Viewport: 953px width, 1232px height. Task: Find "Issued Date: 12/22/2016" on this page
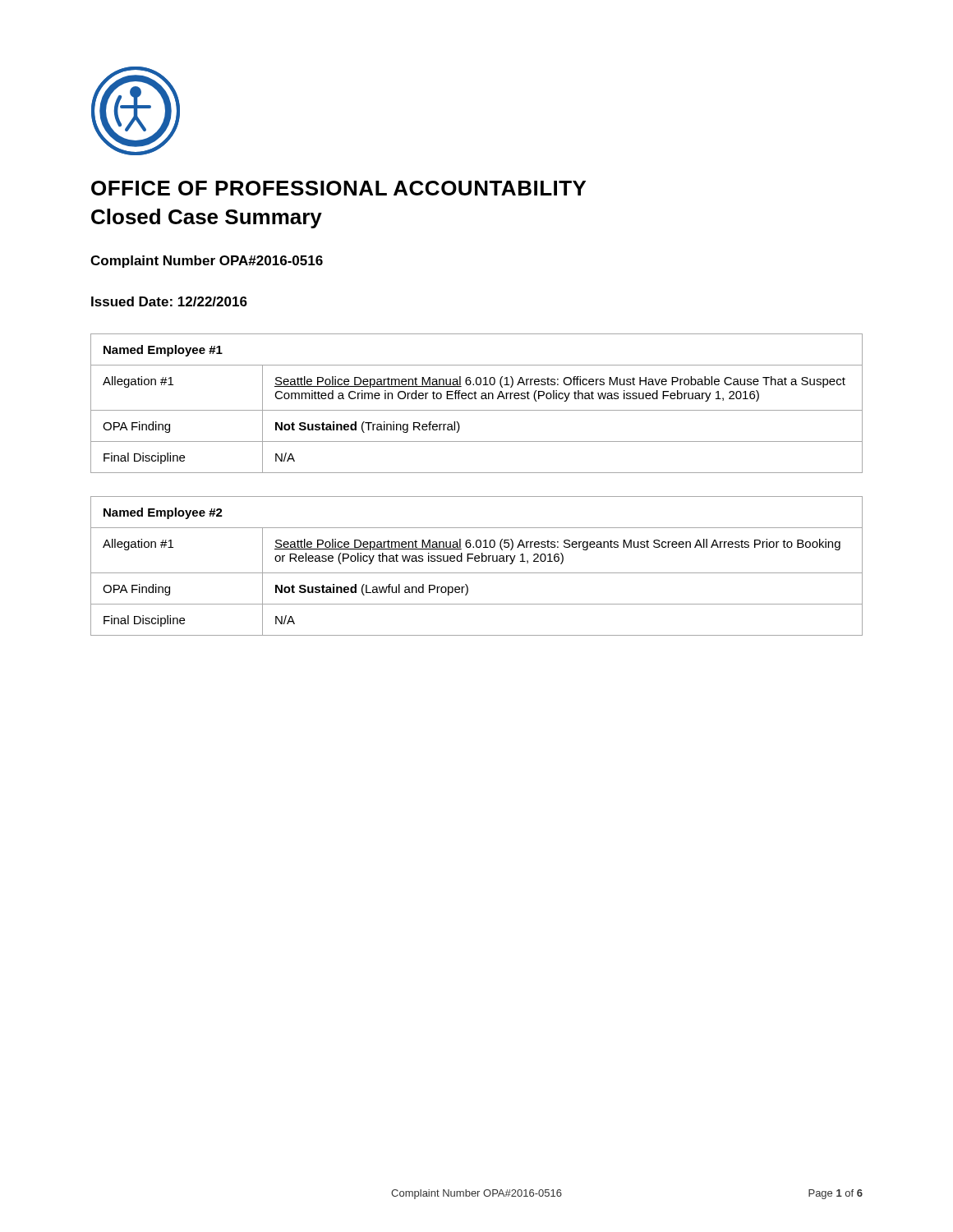coord(169,302)
